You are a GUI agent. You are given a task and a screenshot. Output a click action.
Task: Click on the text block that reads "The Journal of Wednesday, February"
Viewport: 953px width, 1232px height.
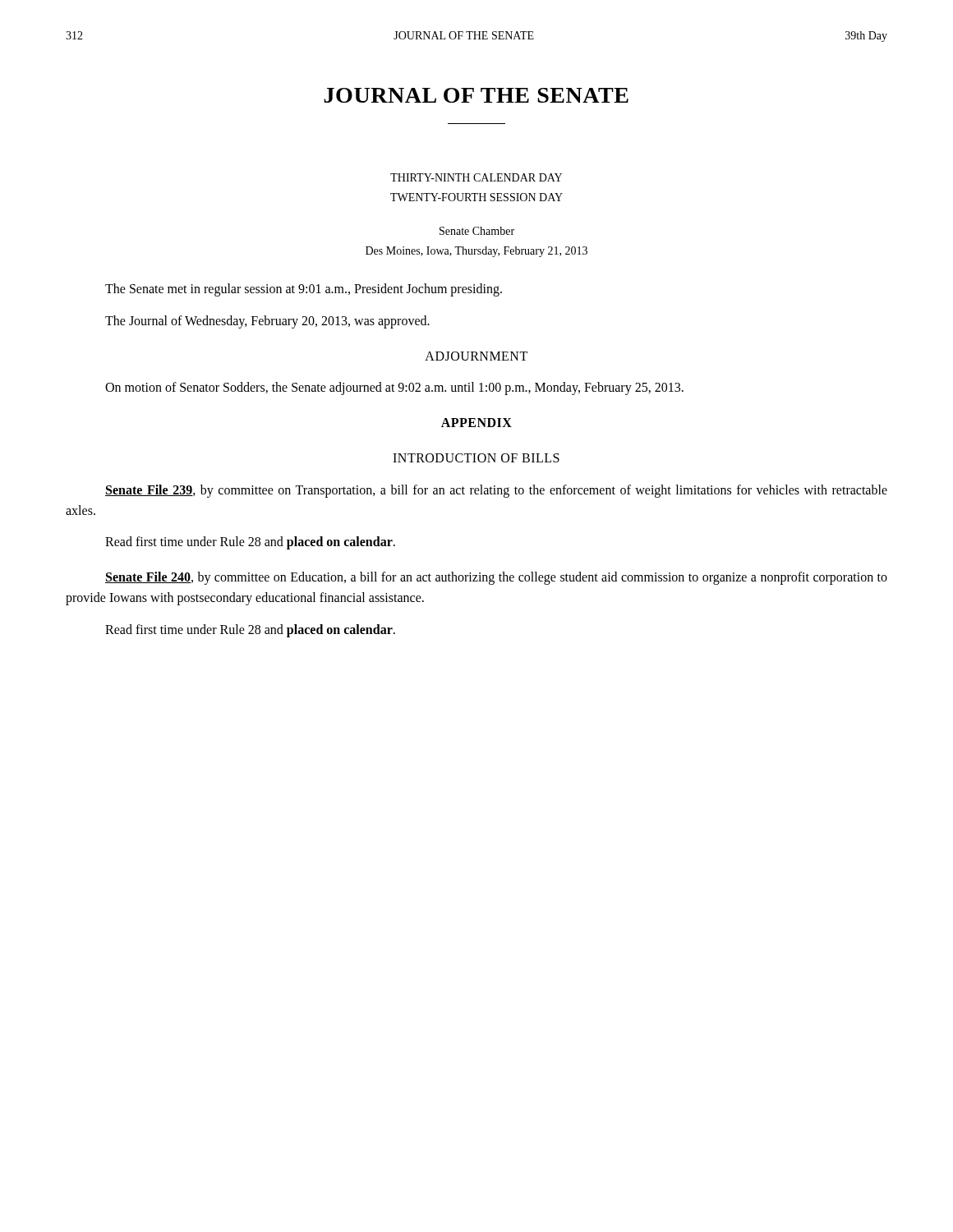[x=268, y=321]
